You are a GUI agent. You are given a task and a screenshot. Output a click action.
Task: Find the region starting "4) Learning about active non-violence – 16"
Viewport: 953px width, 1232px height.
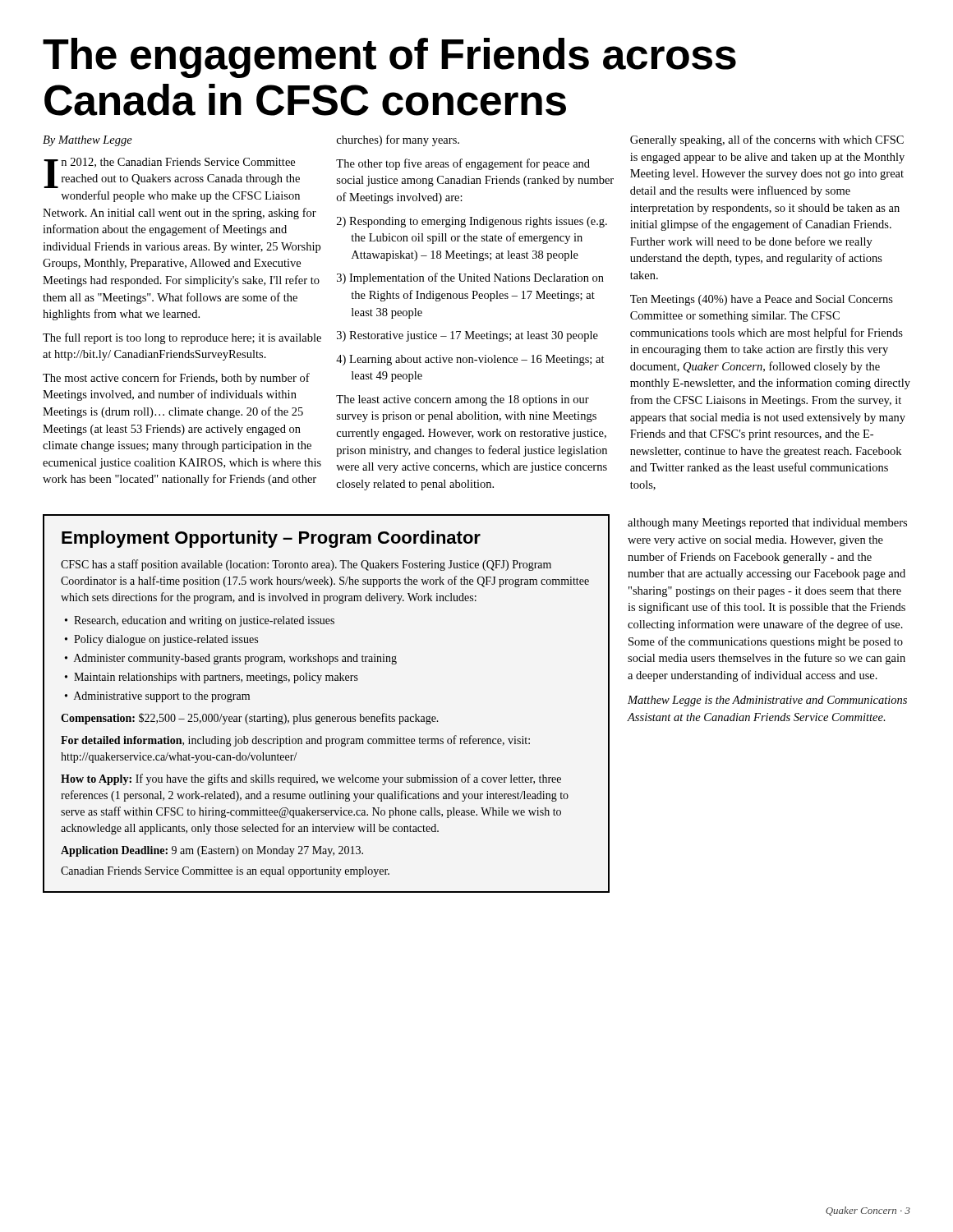click(476, 367)
